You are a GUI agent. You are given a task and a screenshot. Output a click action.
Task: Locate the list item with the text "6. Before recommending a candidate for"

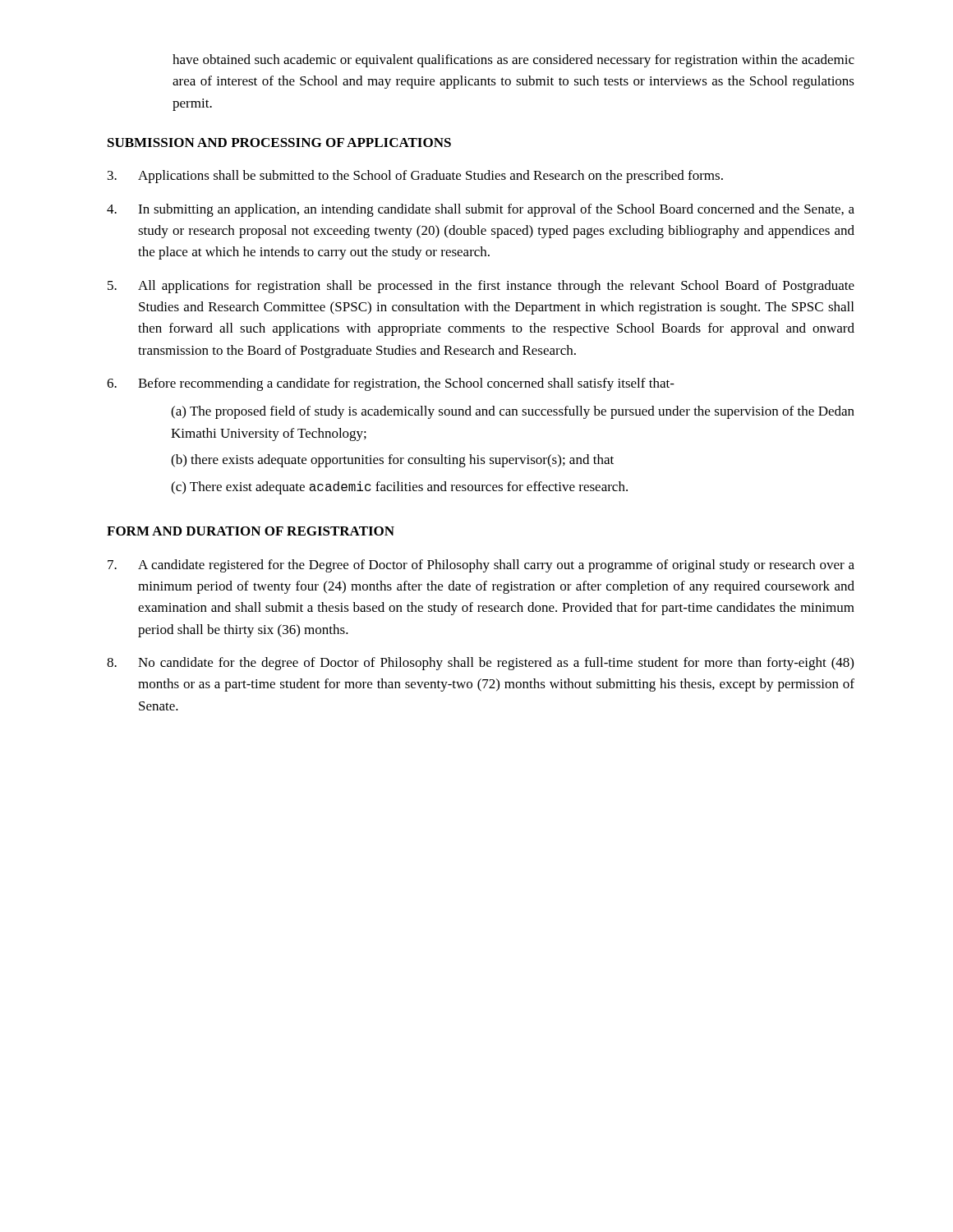coord(391,384)
